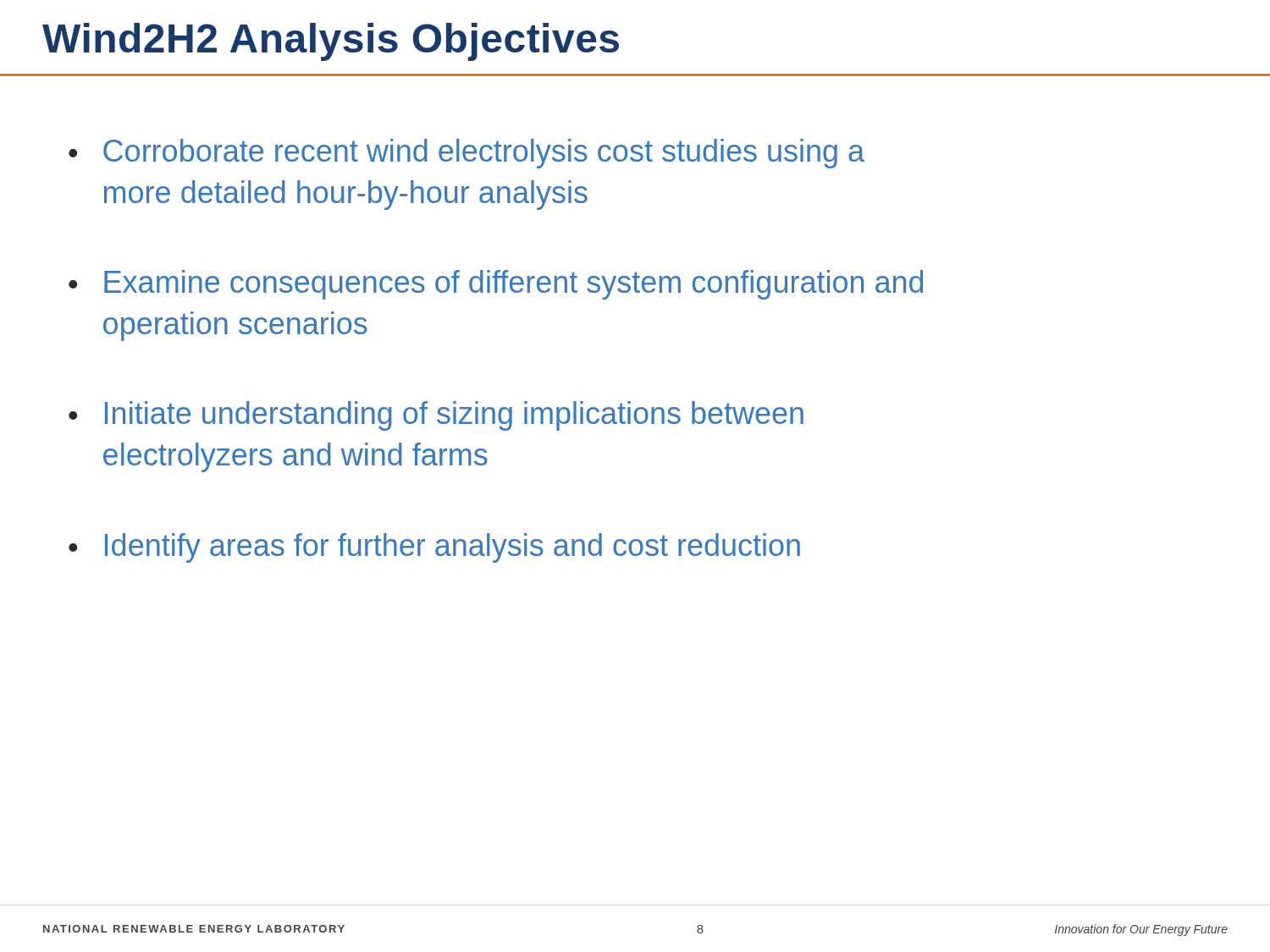The height and width of the screenshot is (952, 1270).
Task: Navigate to the block starting "• Corroborate recent wind electrolysis cost studies"
Action: point(466,172)
